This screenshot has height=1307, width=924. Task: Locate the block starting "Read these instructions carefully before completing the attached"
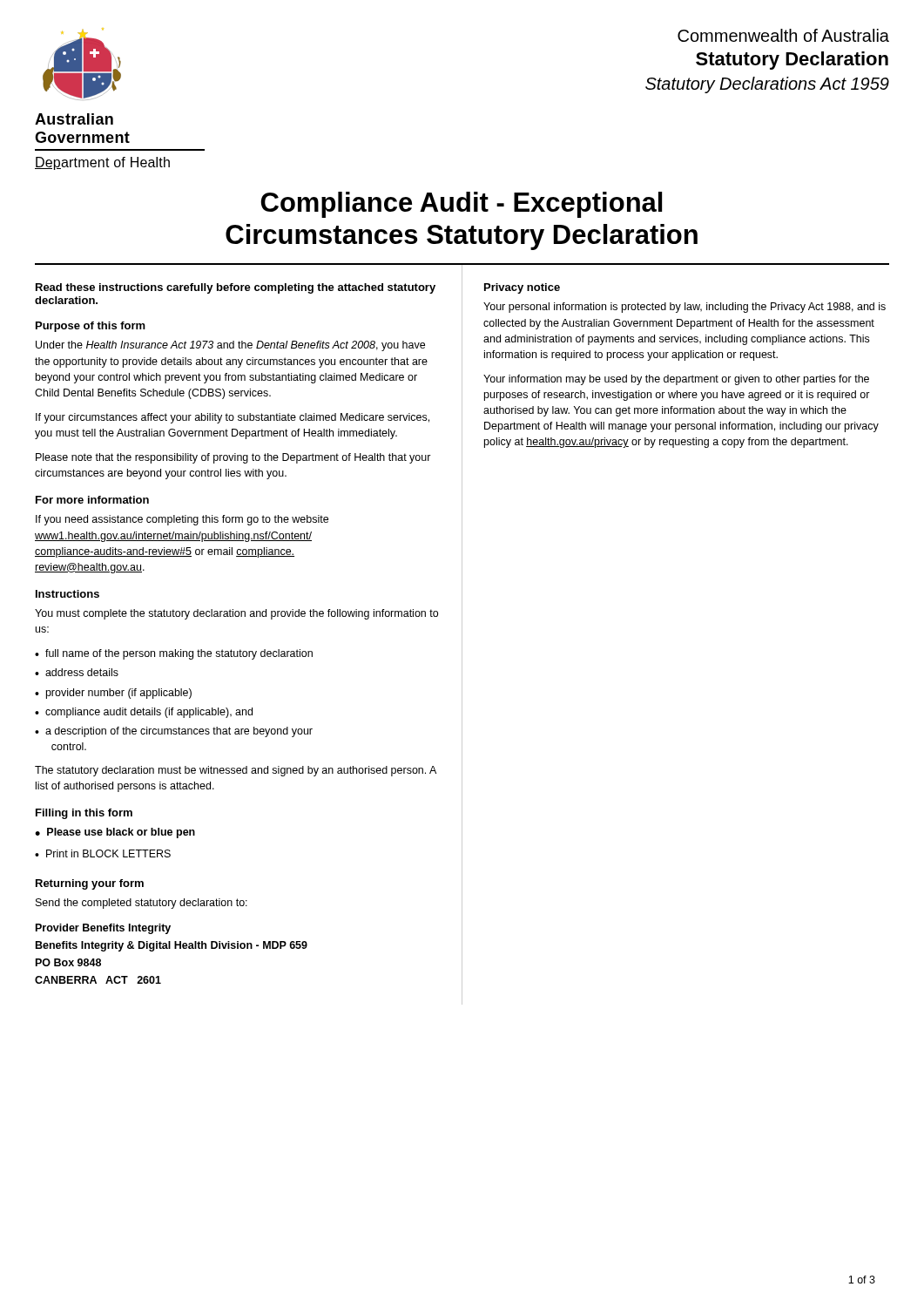[x=235, y=294]
